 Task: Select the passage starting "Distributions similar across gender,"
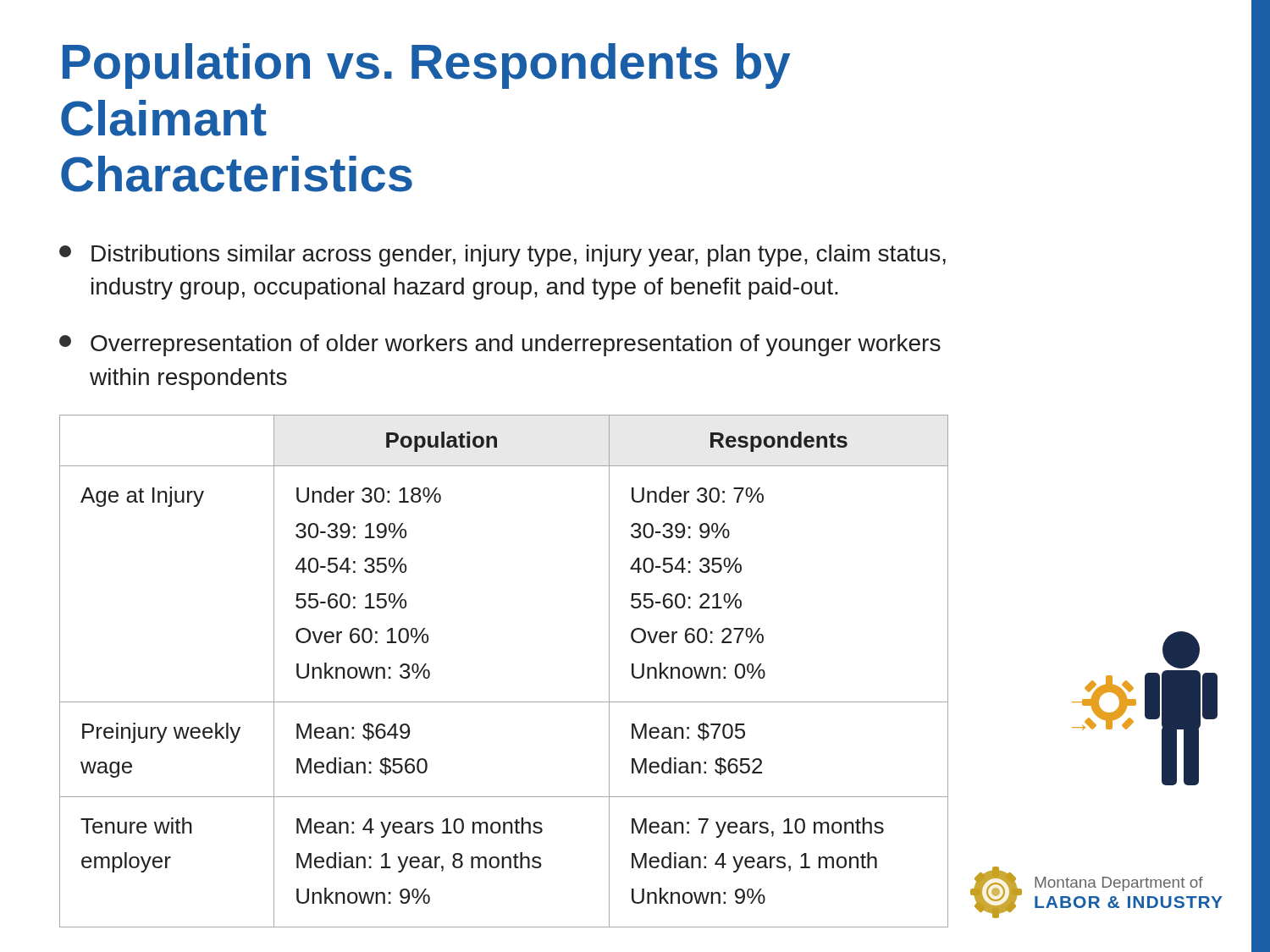tap(503, 270)
